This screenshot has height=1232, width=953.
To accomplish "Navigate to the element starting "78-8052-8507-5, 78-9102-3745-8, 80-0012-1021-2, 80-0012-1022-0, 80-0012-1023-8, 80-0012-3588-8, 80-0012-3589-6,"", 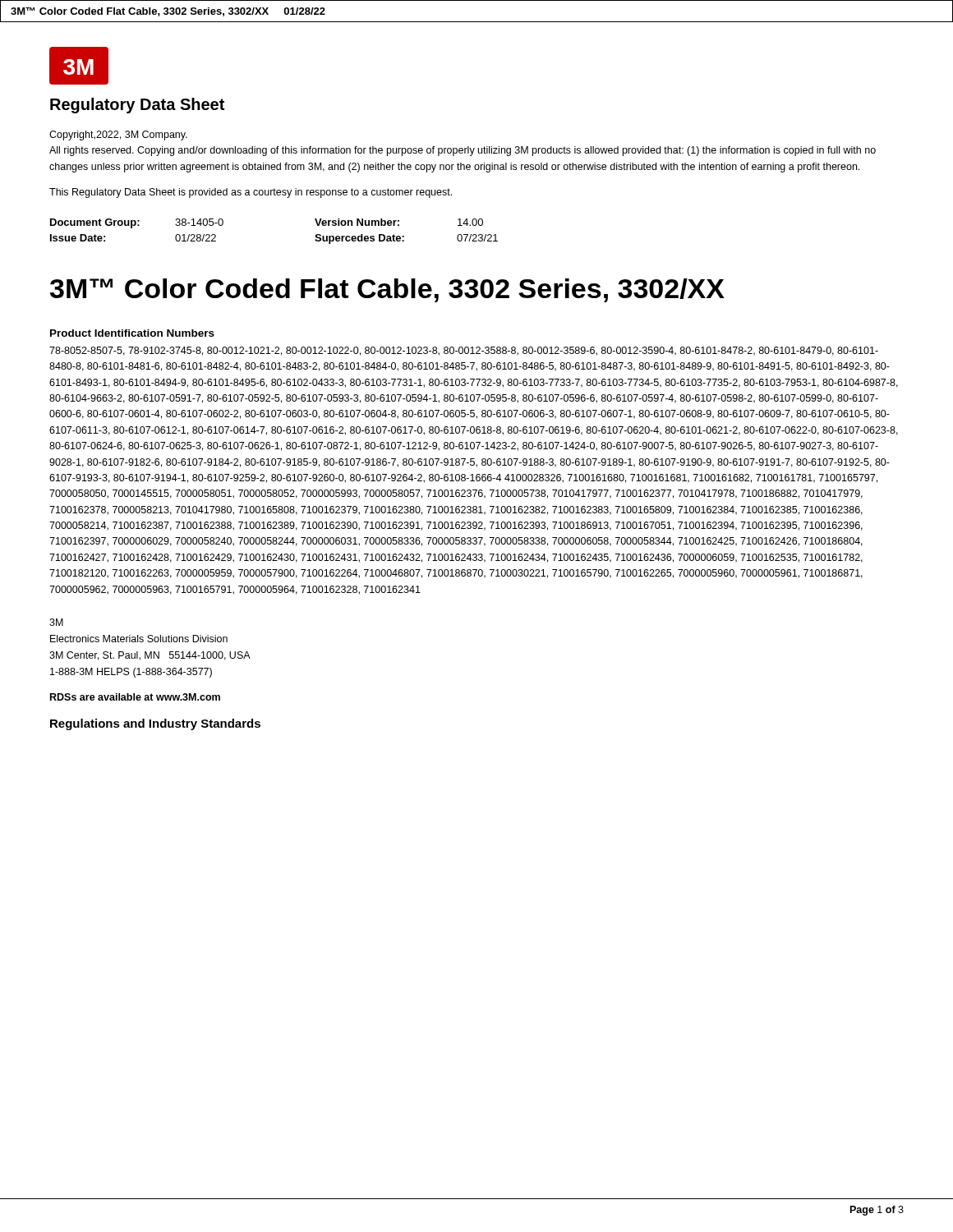I will (474, 470).
